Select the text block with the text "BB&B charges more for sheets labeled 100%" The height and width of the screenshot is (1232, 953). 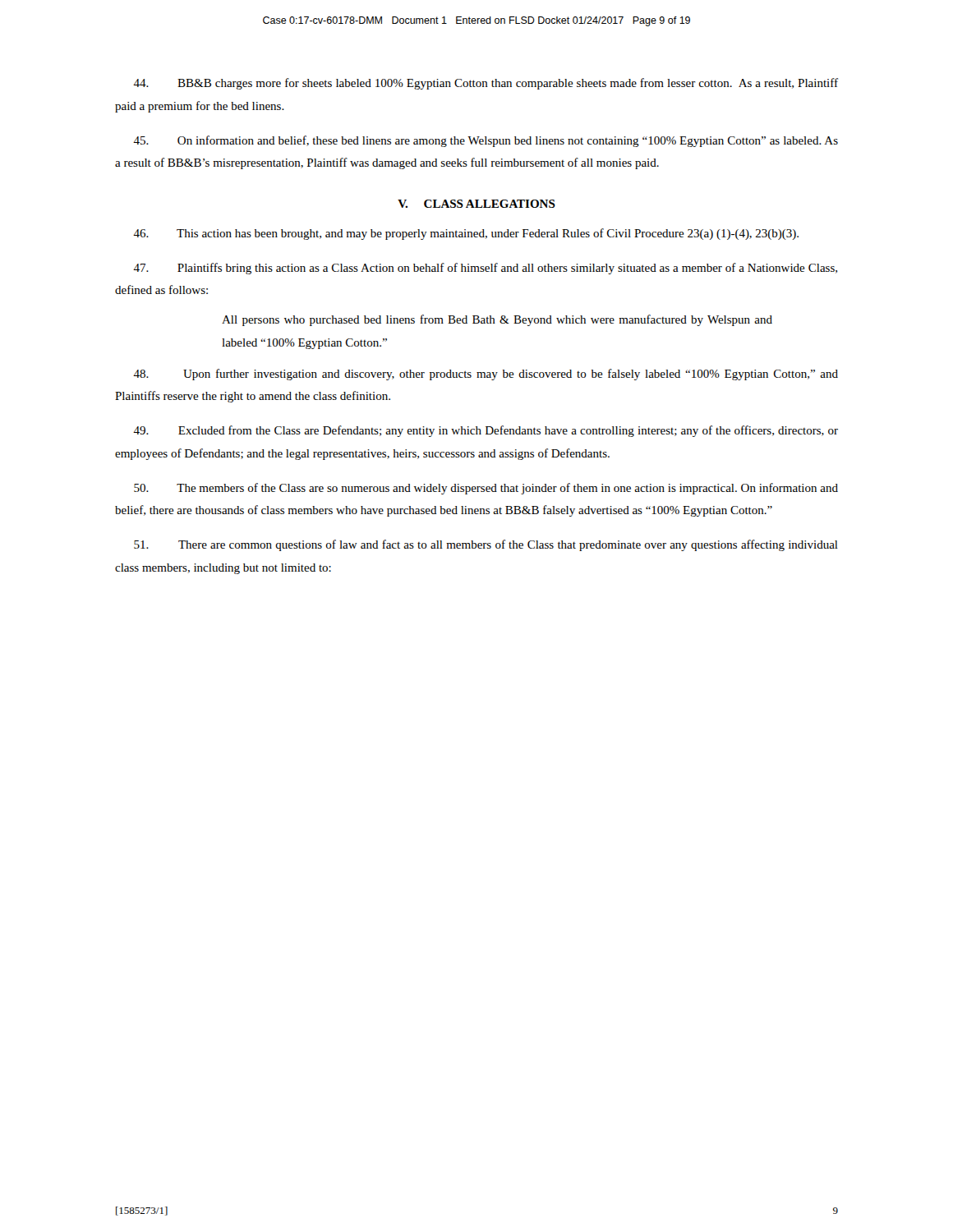pyautogui.click(x=476, y=92)
